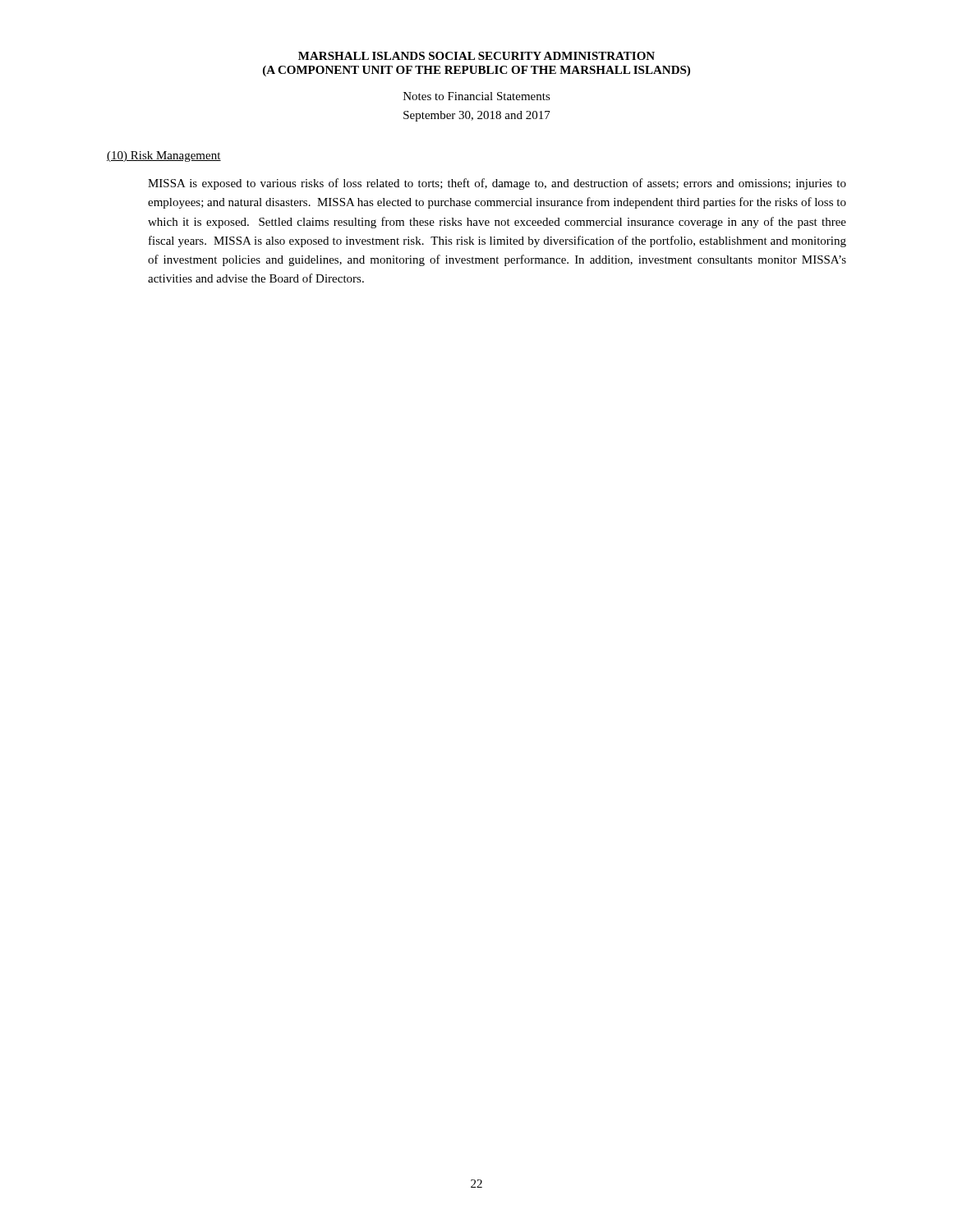The height and width of the screenshot is (1232, 953).
Task: Click on the block starting "(10) Risk Management"
Action: (164, 155)
